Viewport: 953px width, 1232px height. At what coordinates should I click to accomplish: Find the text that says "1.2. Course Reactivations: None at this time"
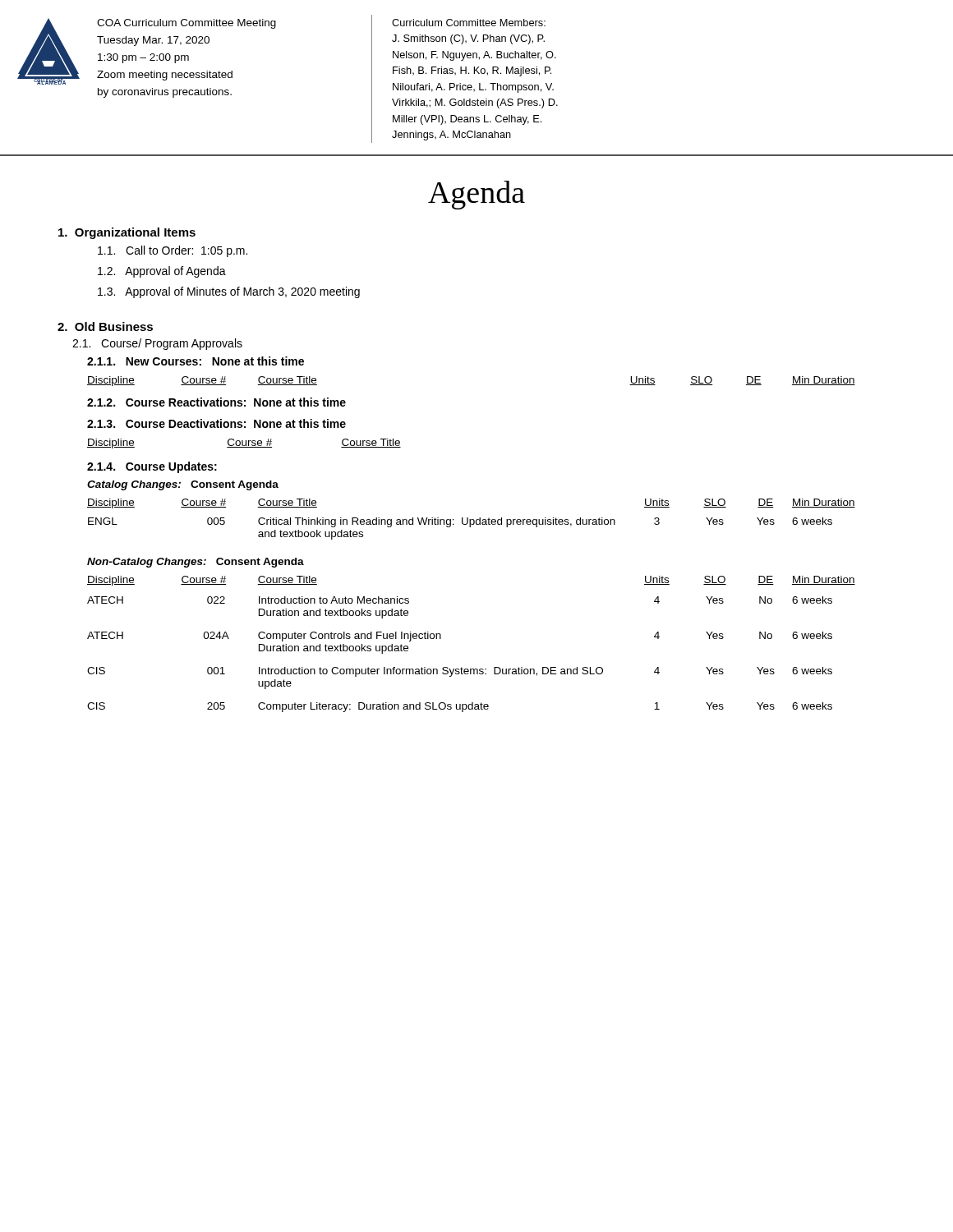click(x=217, y=402)
